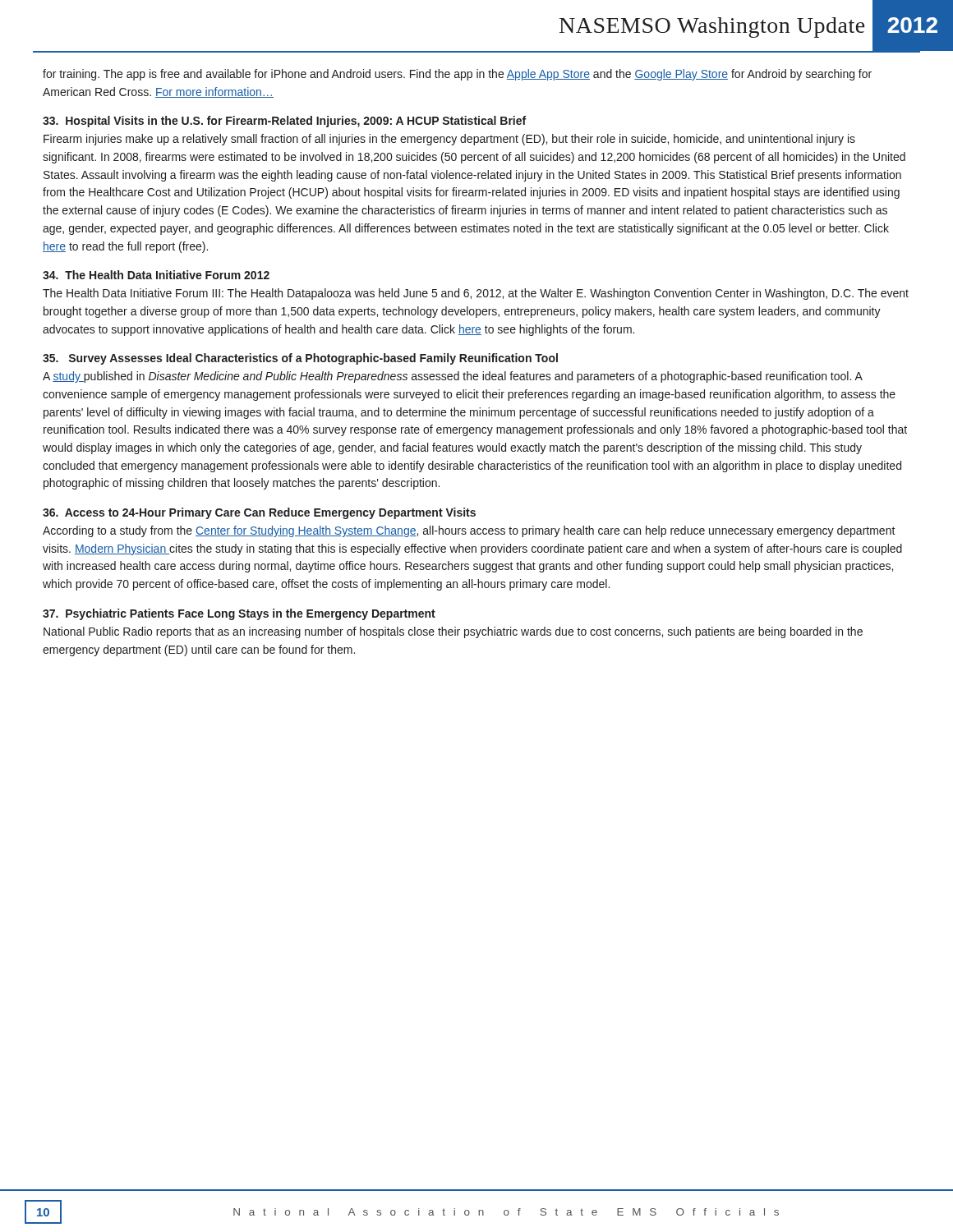
Task: Locate the element starting "36. Access to 24-Hour Primary Care"
Action: tap(259, 513)
